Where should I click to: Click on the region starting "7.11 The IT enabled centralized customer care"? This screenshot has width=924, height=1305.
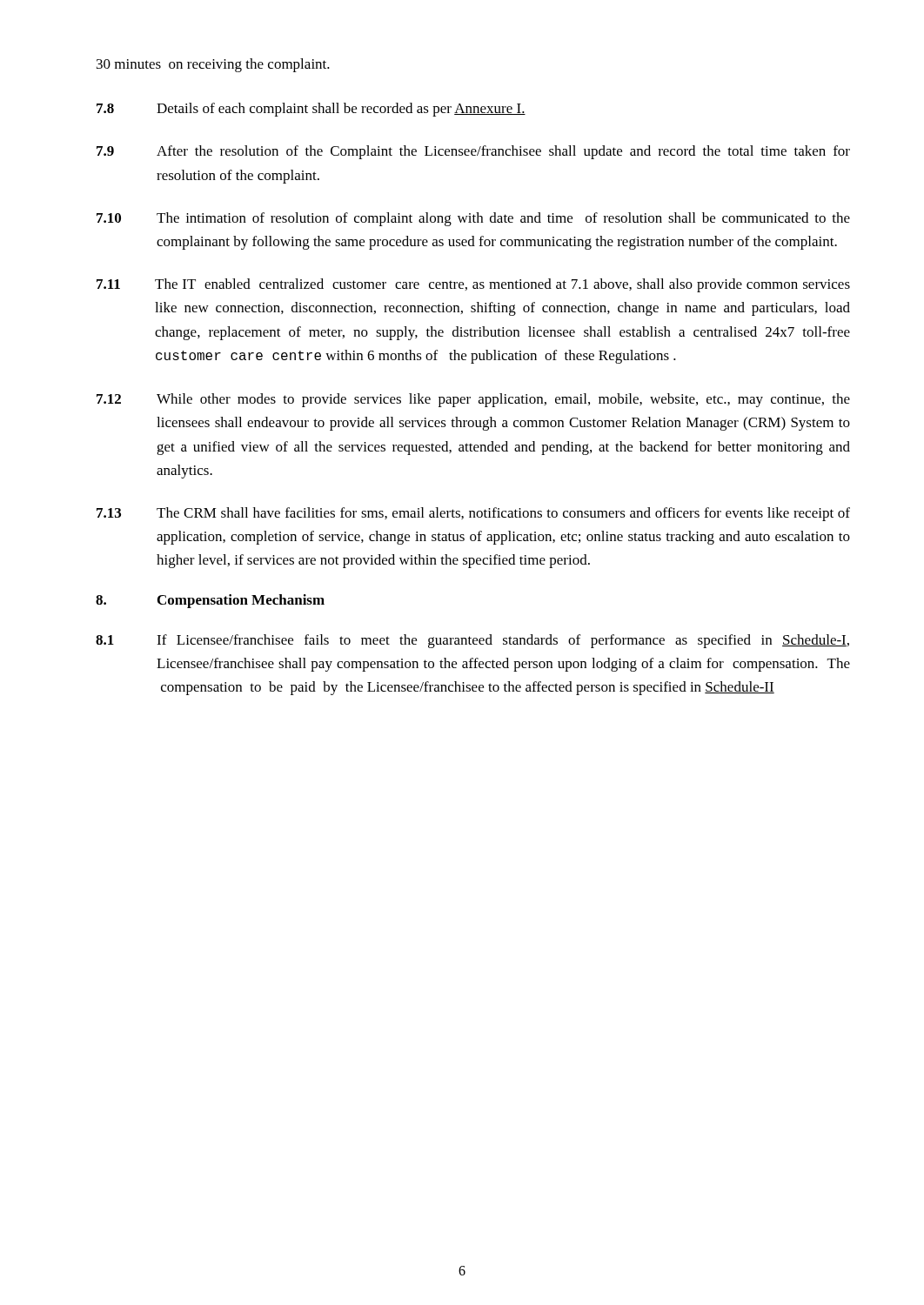point(473,320)
